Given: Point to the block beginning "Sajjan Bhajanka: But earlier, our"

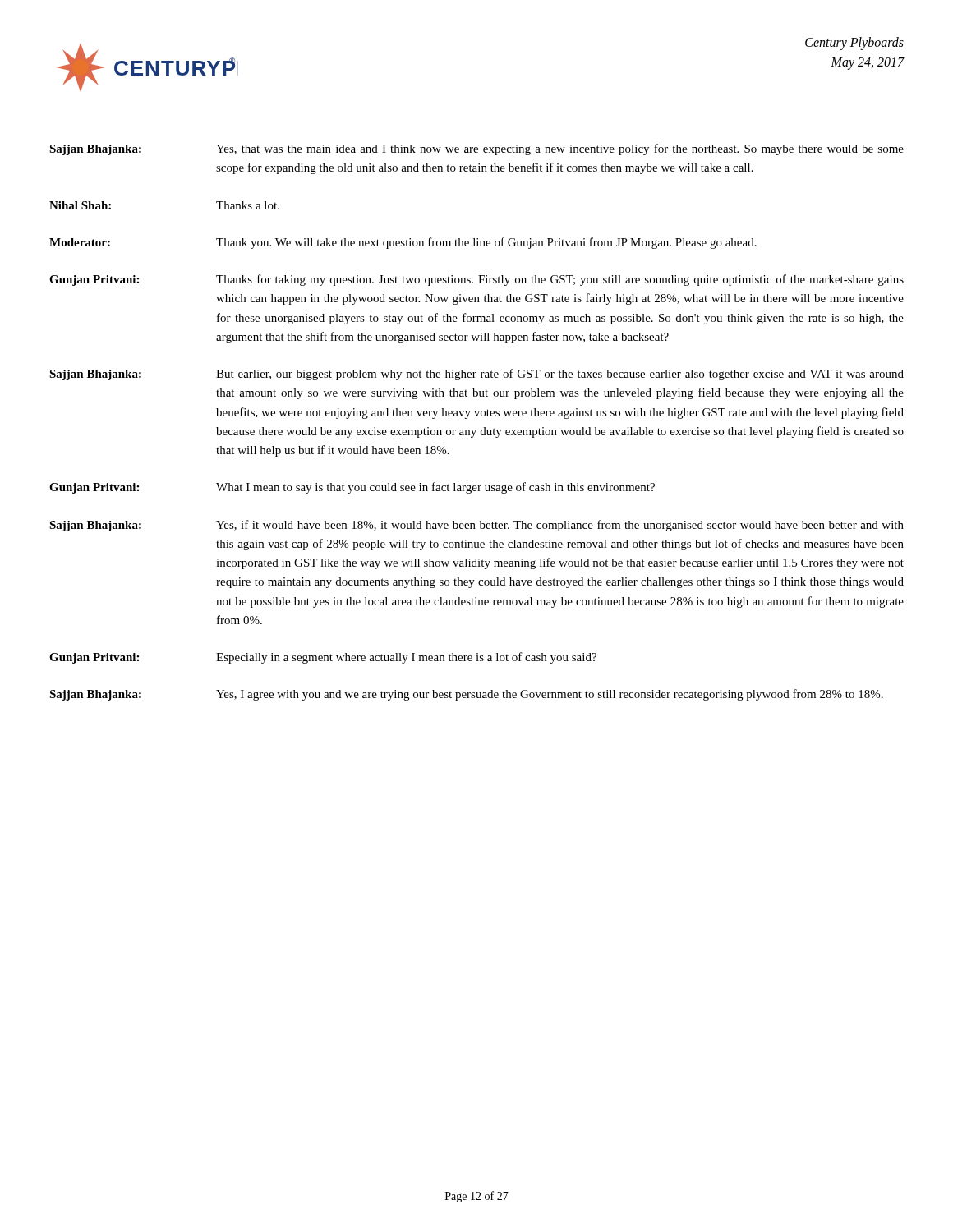Looking at the screenshot, I should point(476,412).
